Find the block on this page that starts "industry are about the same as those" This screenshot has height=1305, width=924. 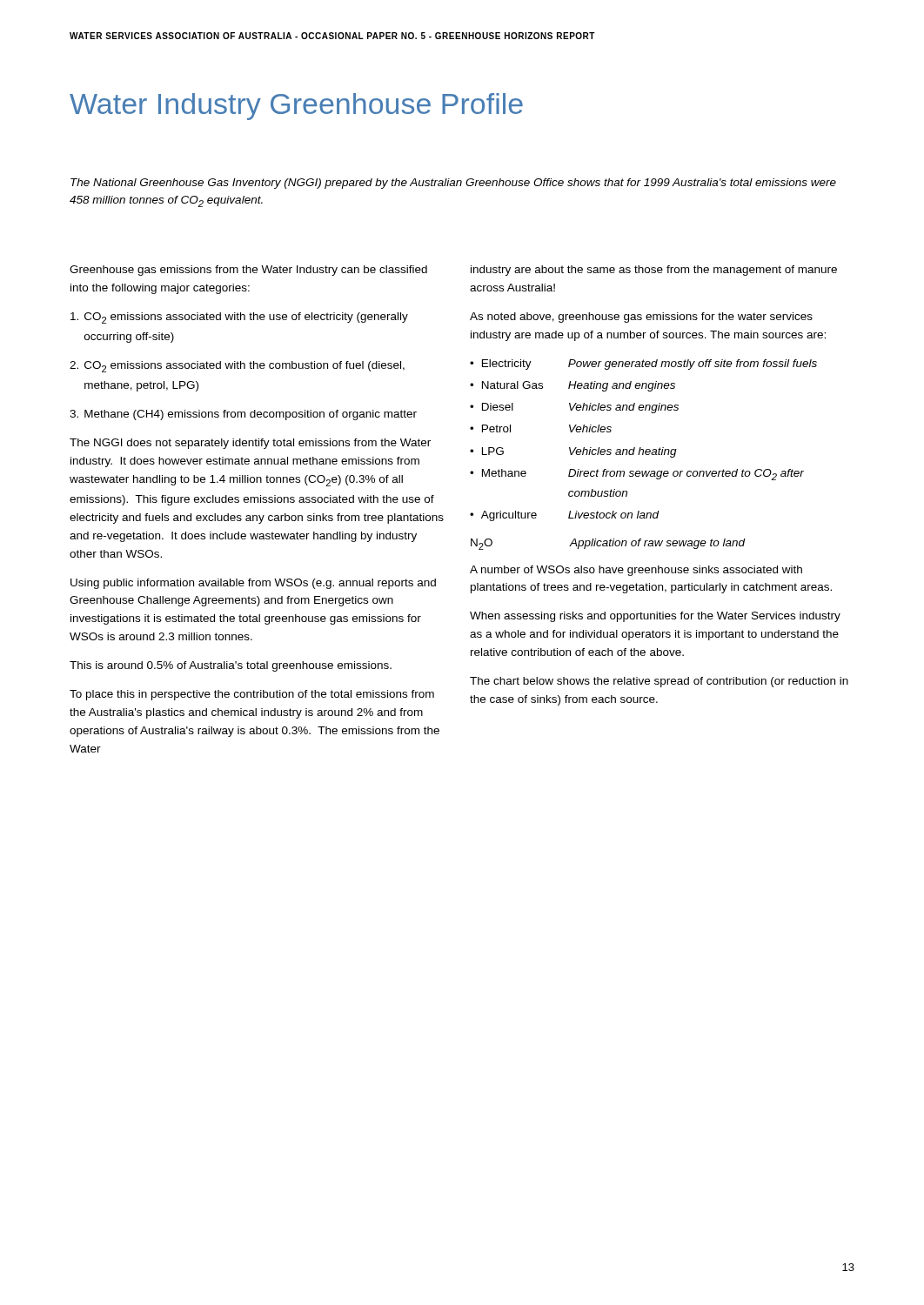click(x=662, y=279)
